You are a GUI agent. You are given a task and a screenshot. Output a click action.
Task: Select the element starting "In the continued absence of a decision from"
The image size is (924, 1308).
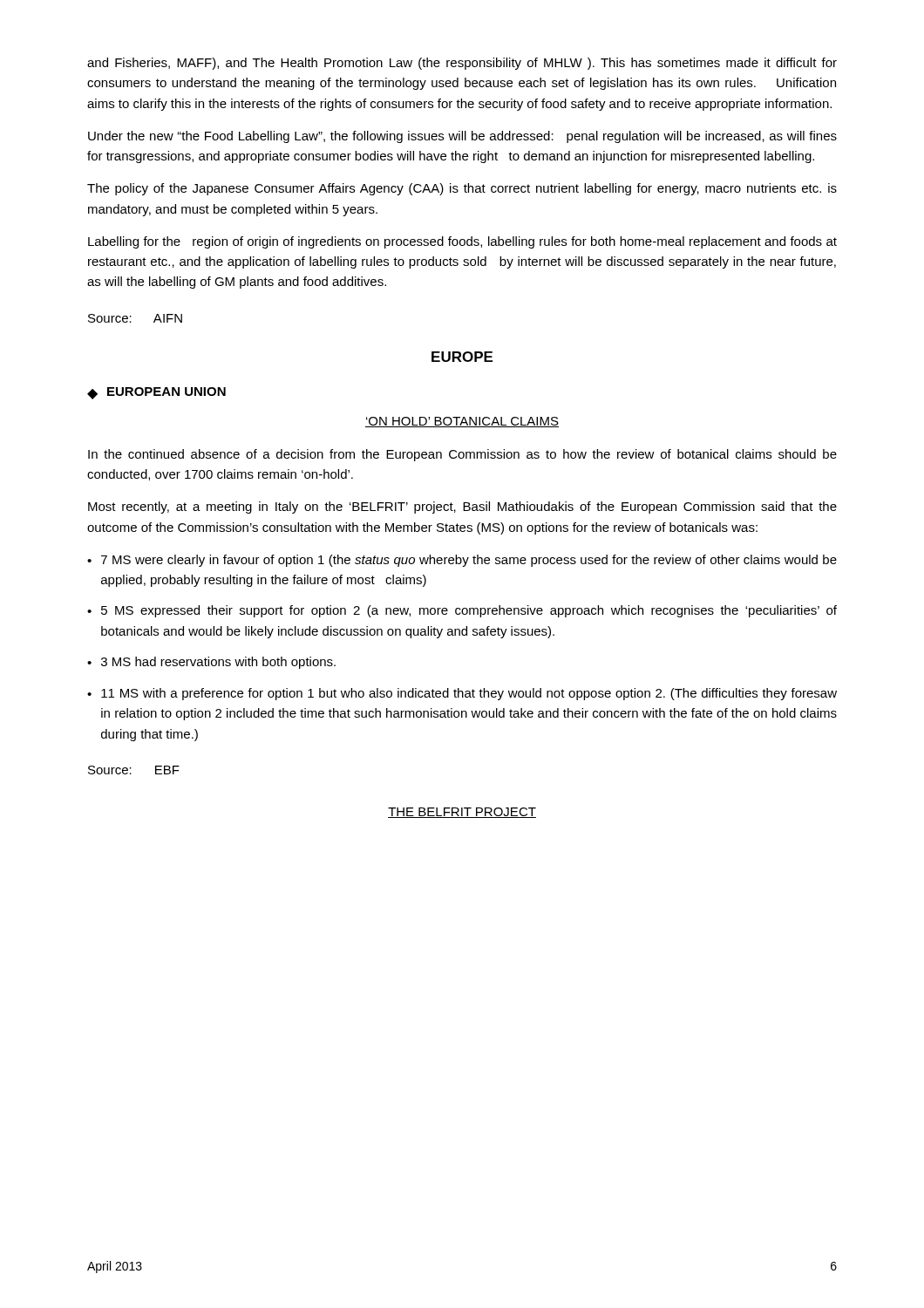click(462, 464)
